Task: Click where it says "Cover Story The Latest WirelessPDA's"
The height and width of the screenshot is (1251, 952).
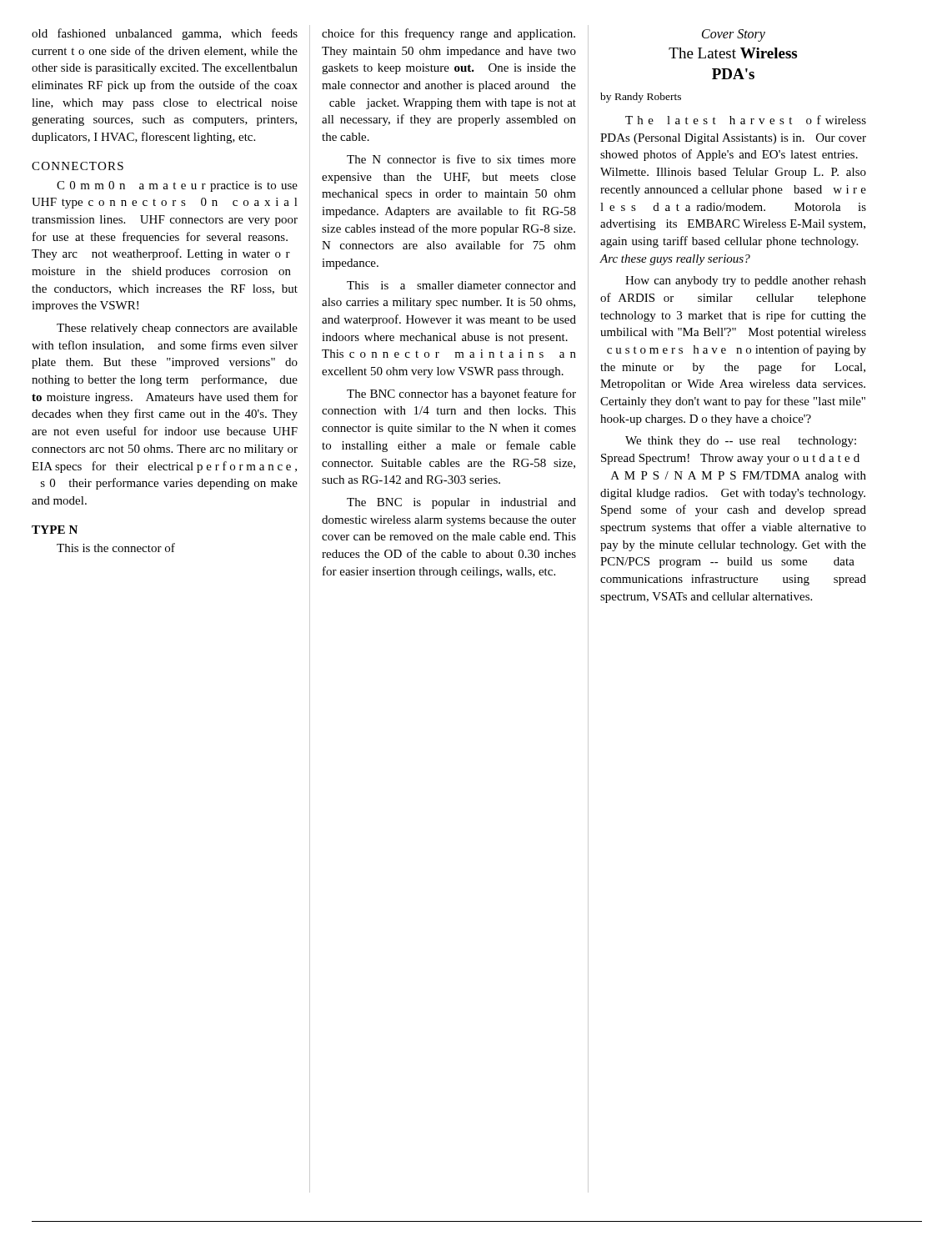Action: pyautogui.click(x=733, y=55)
